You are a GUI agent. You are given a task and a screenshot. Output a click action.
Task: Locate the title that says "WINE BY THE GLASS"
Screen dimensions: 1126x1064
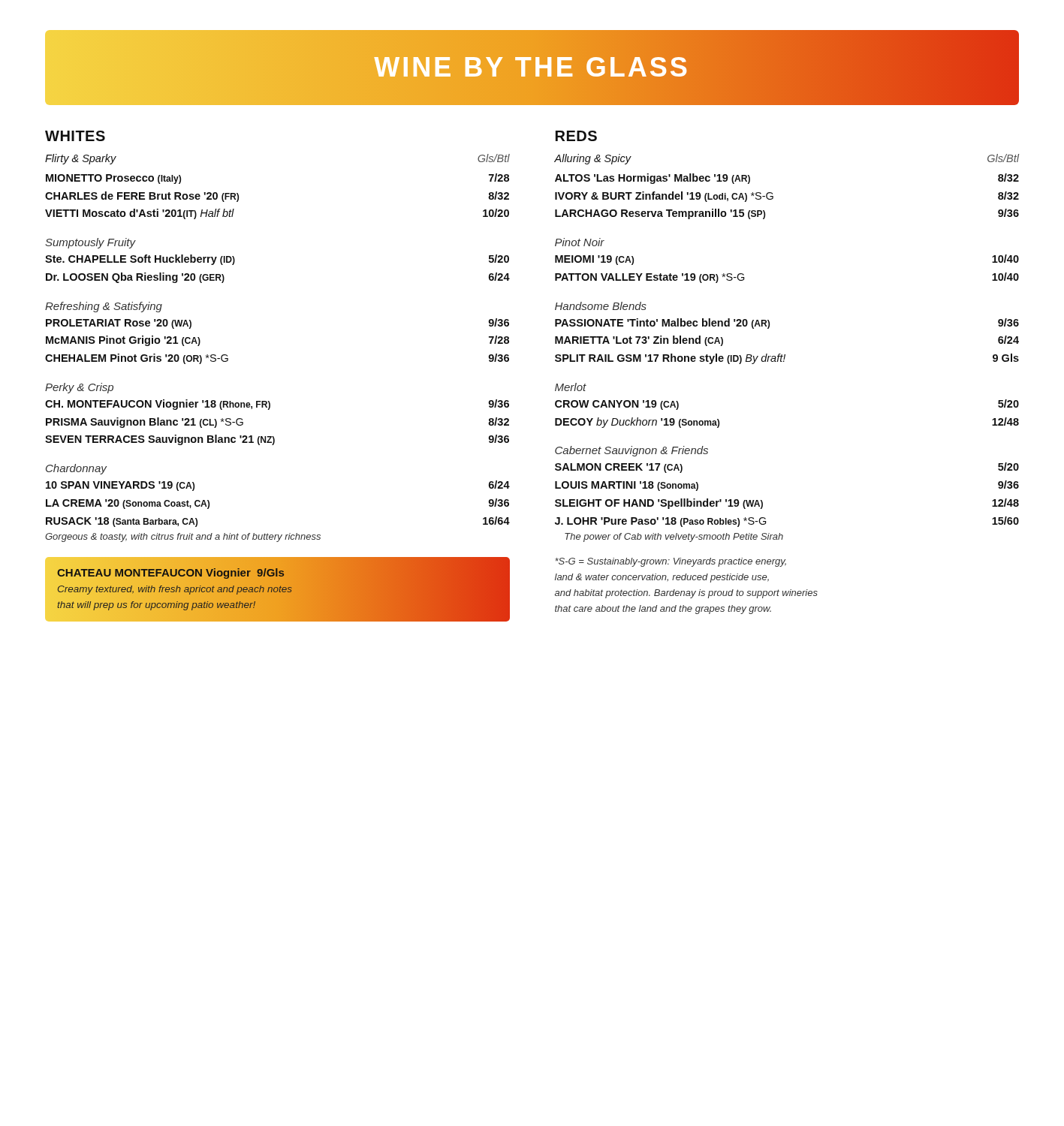532,68
